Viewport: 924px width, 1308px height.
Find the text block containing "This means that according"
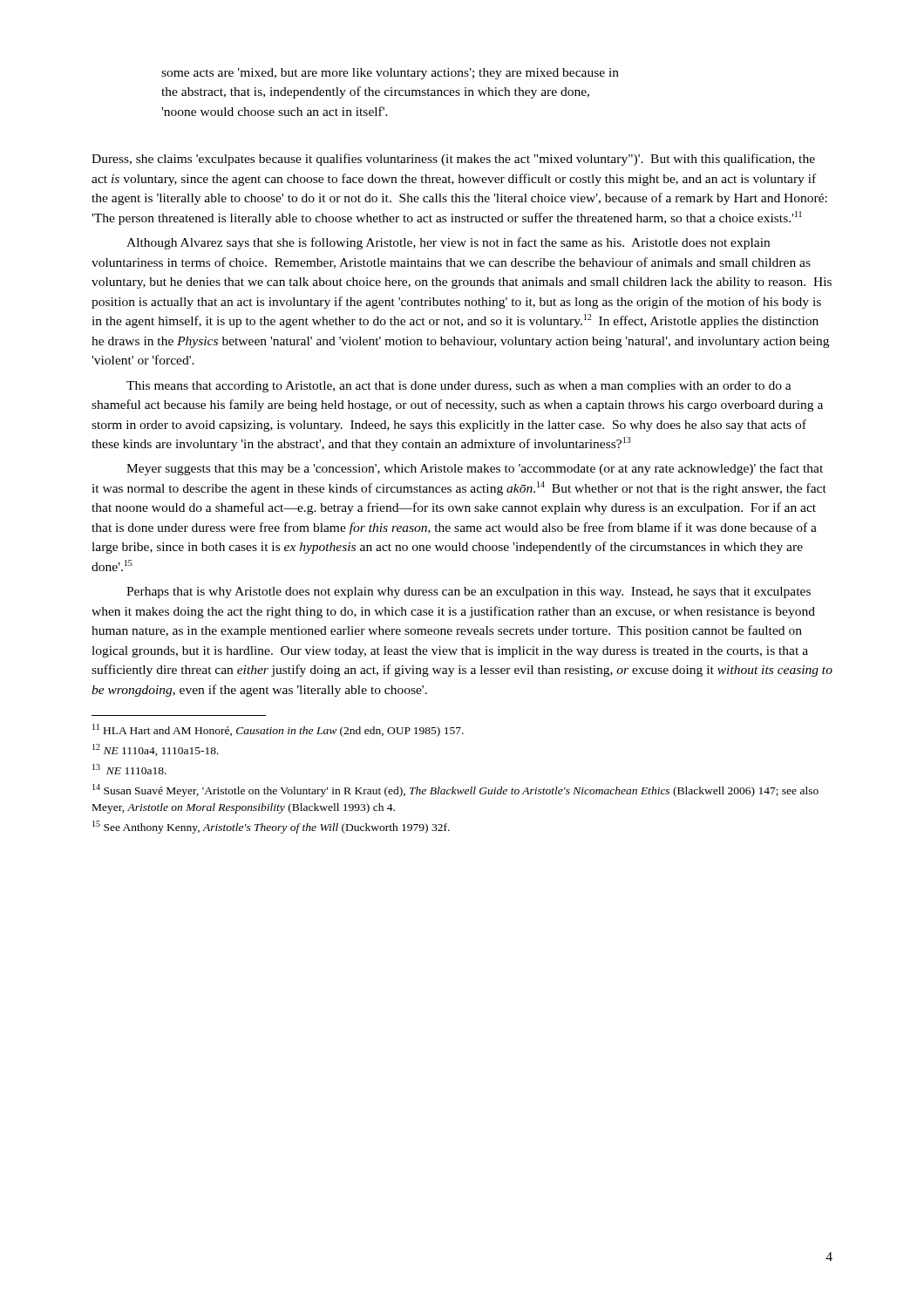[x=457, y=414]
